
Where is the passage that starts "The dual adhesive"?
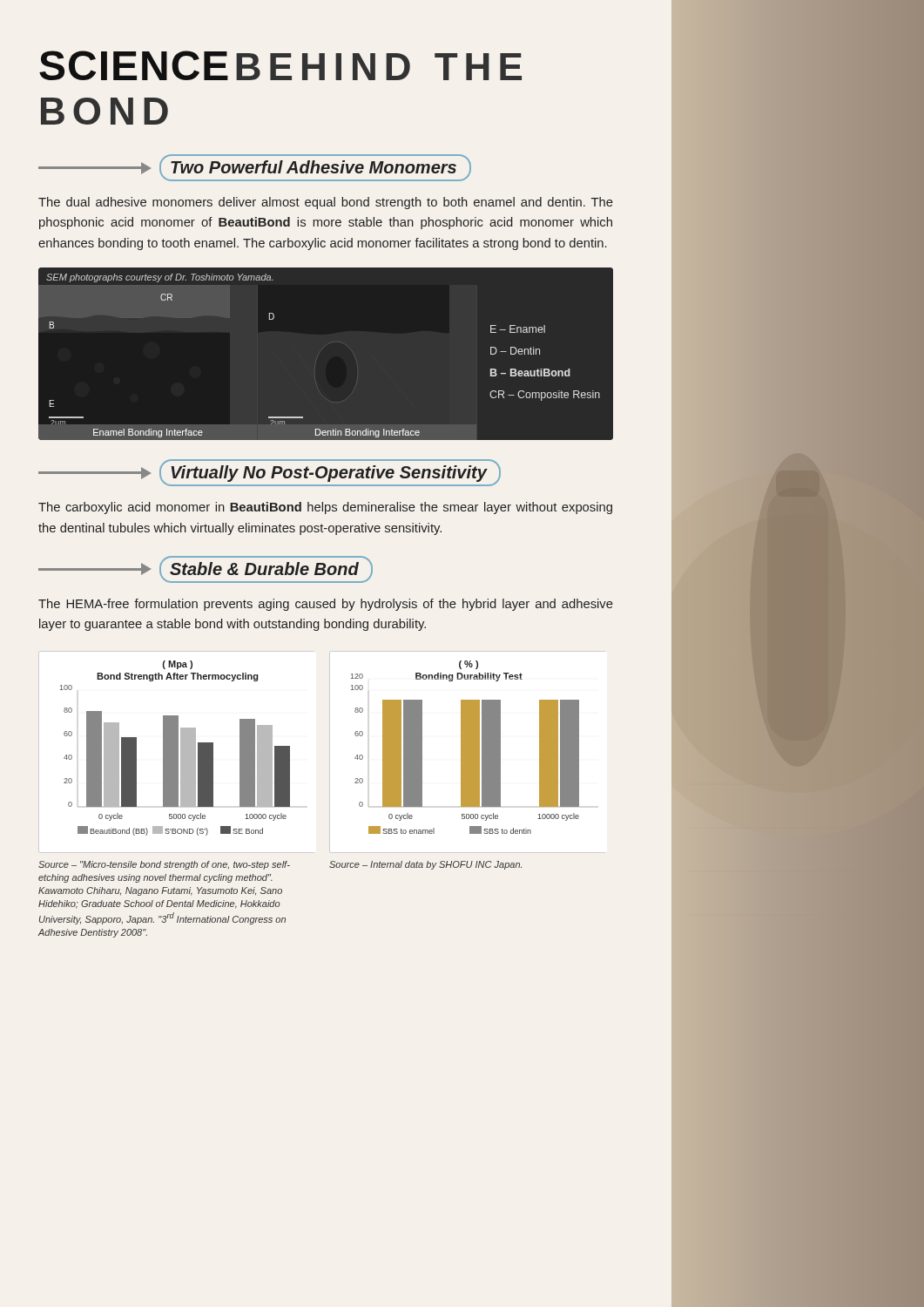pos(326,223)
